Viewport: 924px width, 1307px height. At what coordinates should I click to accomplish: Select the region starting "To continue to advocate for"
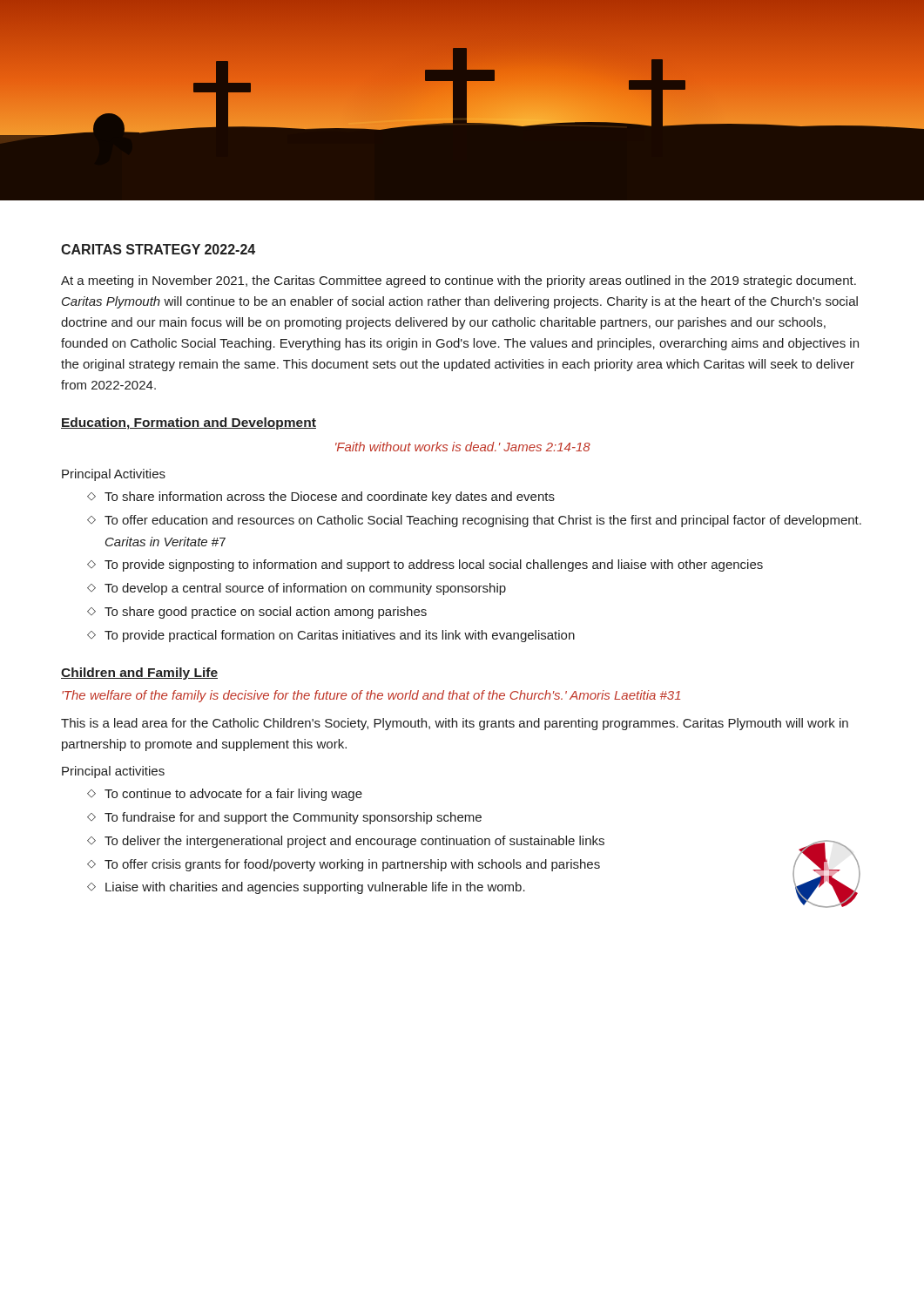pyautogui.click(x=233, y=794)
